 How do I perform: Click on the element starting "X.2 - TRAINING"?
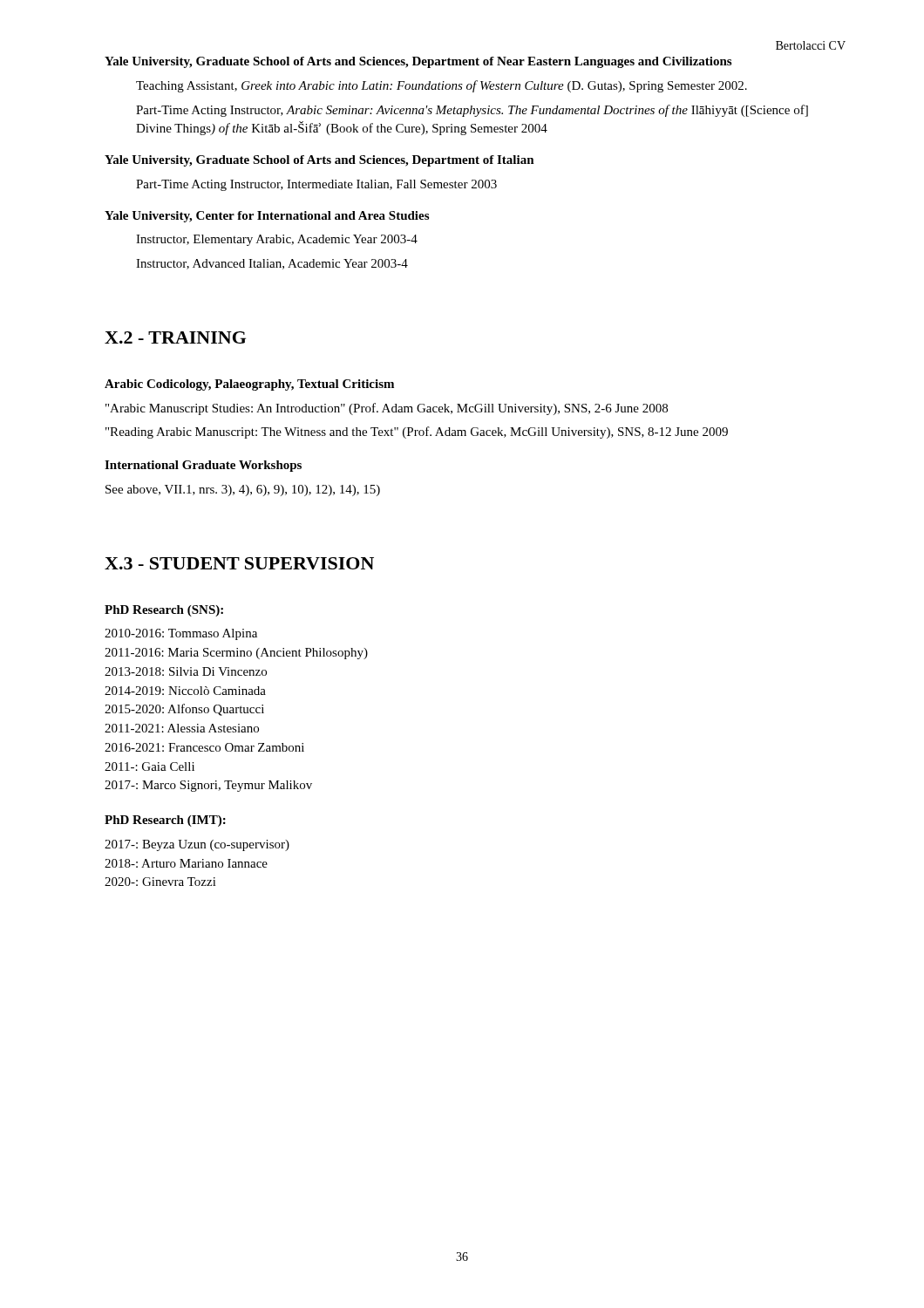176,337
